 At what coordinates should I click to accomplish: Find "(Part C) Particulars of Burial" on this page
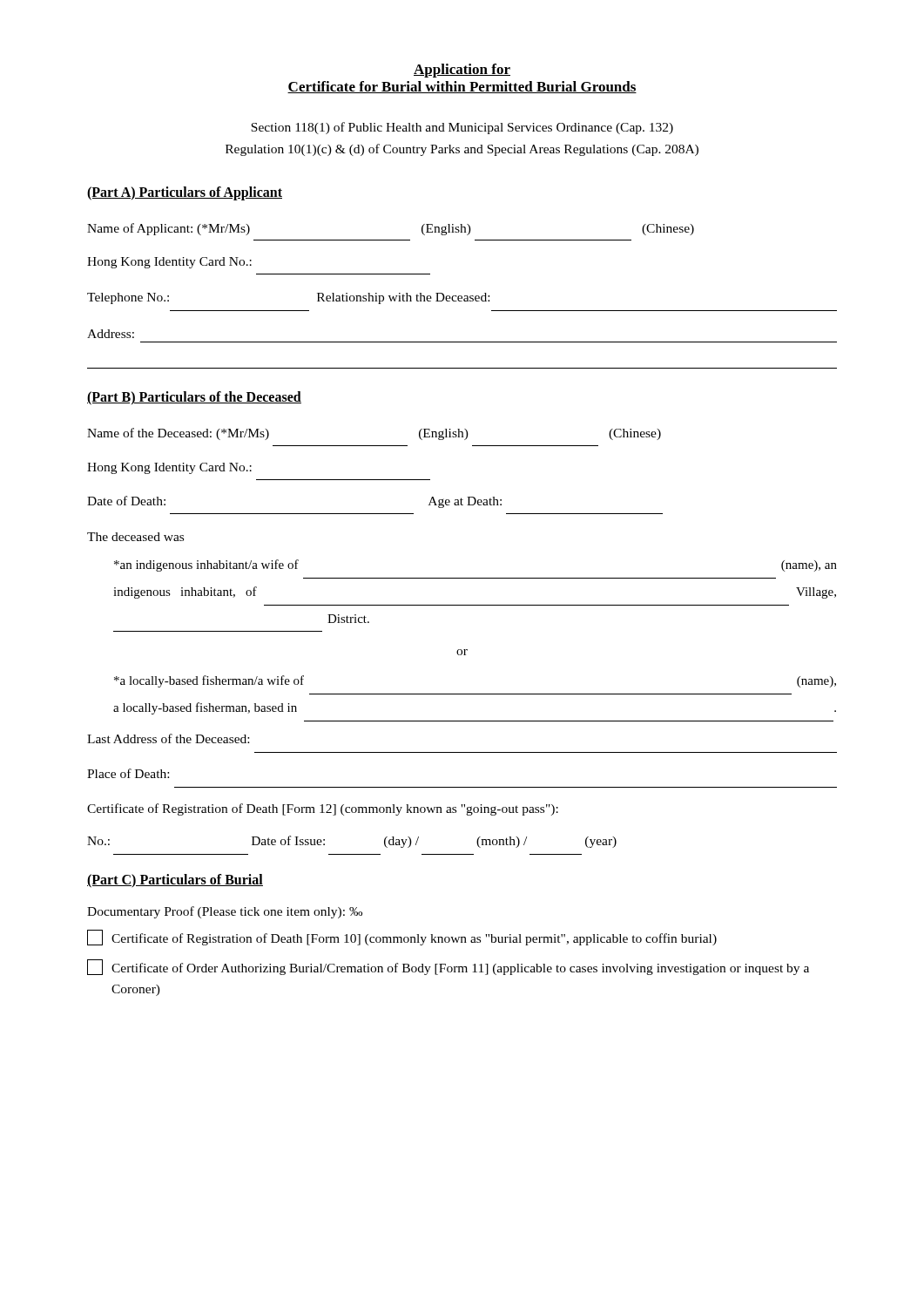(x=175, y=879)
